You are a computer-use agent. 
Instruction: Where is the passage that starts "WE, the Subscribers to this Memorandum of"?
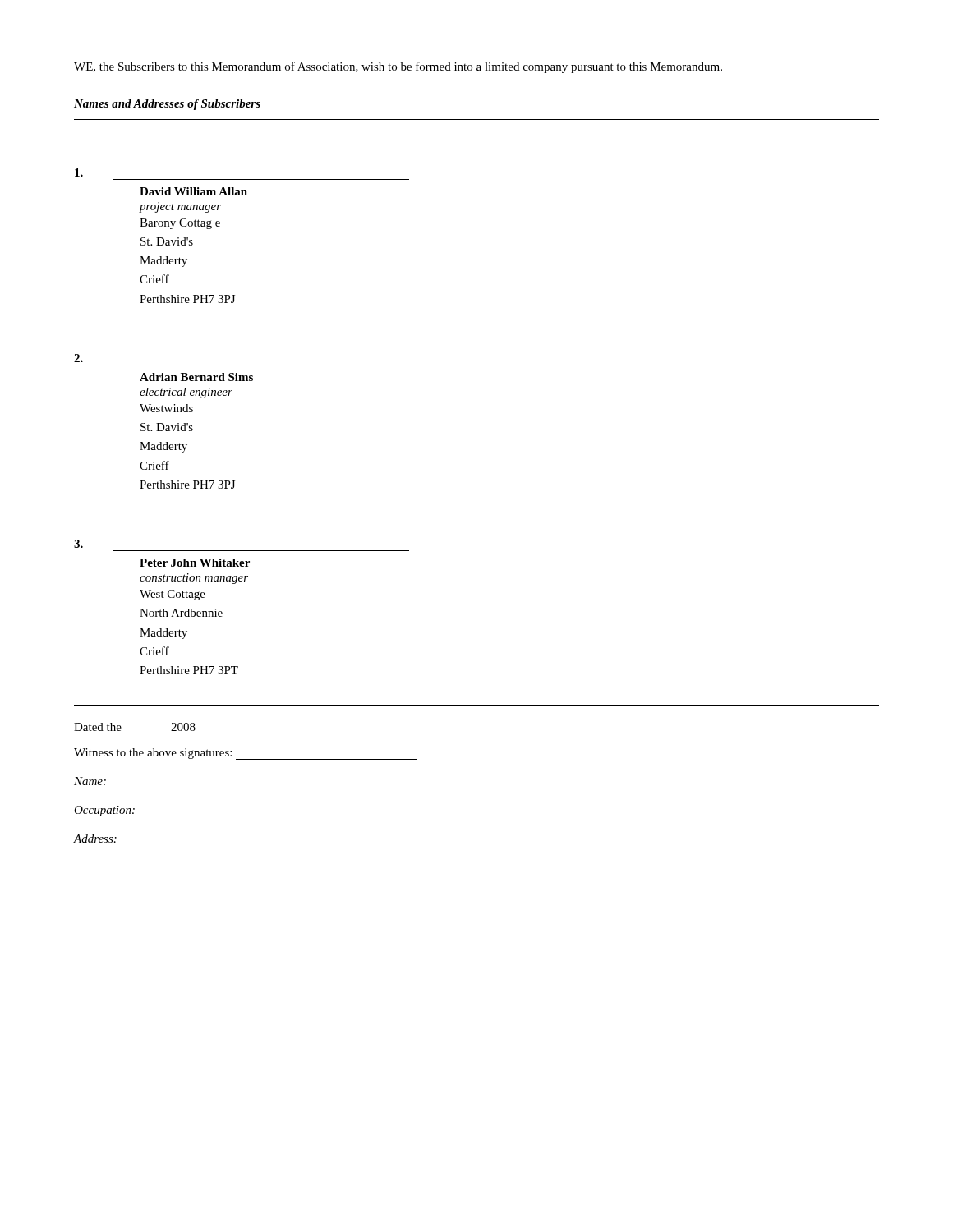point(398,67)
